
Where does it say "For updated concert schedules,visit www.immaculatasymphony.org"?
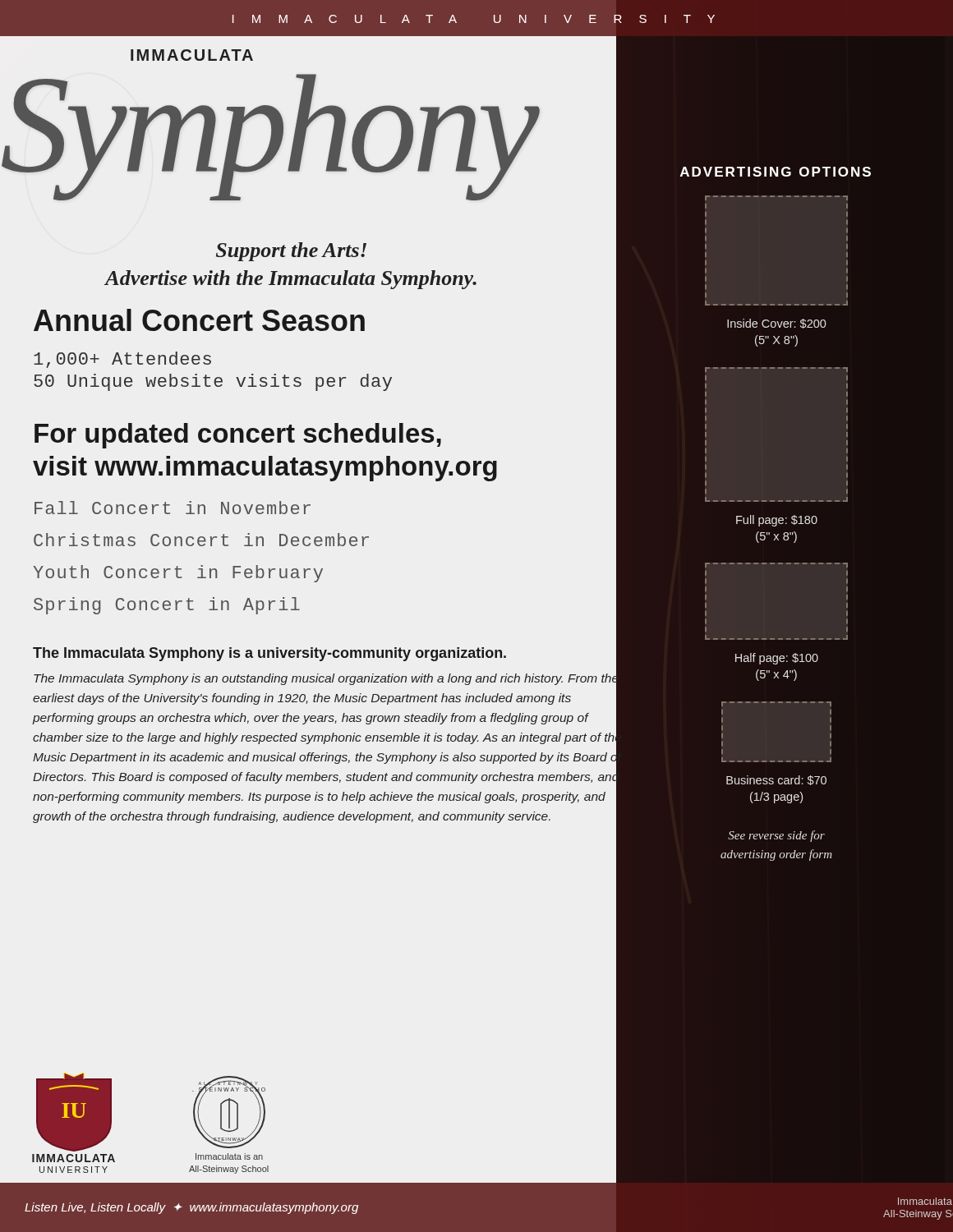click(x=333, y=450)
